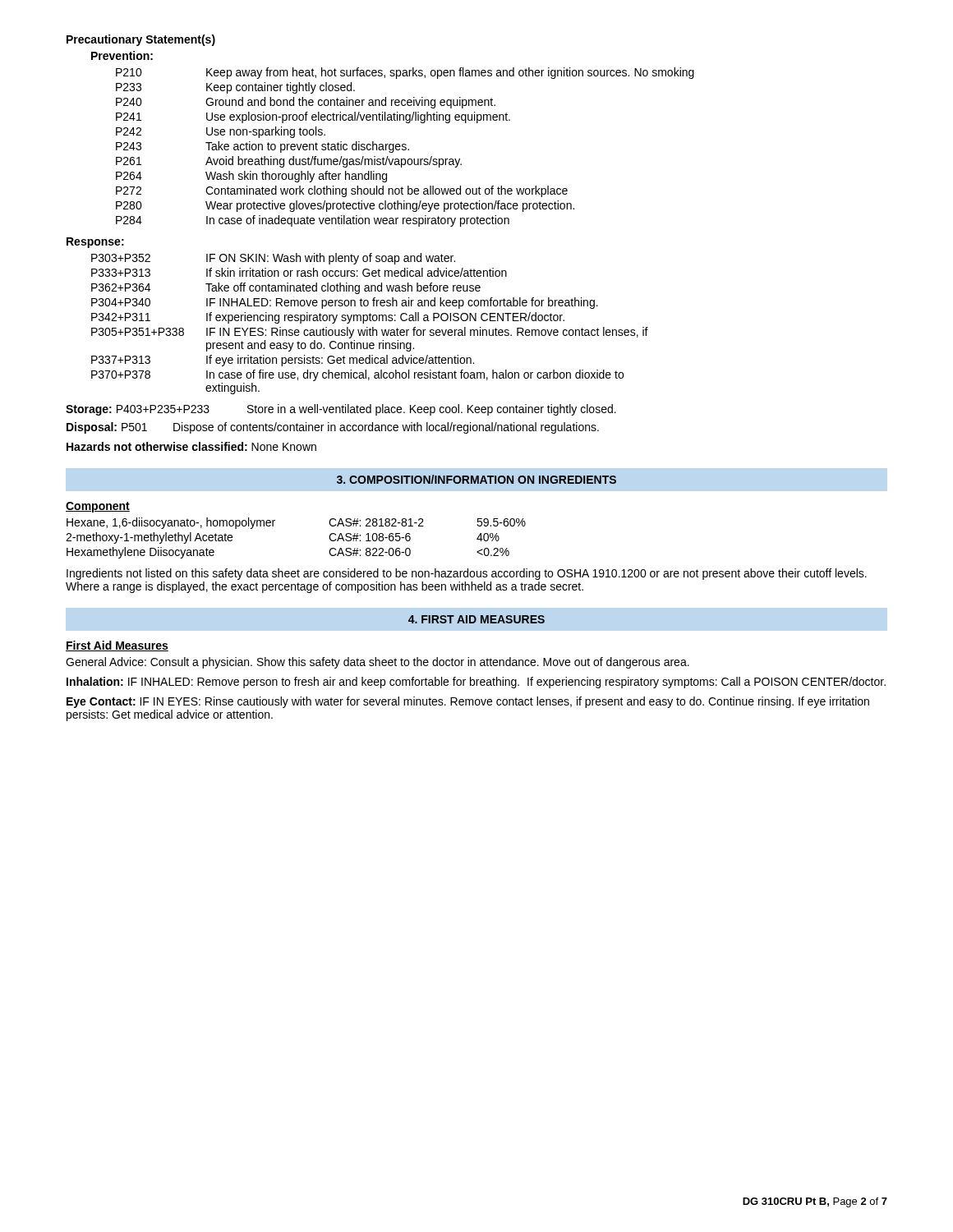This screenshot has width=953, height=1232.
Task: Locate the list item with the text "P240 Ground and bond the"
Action: tap(501, 102)
